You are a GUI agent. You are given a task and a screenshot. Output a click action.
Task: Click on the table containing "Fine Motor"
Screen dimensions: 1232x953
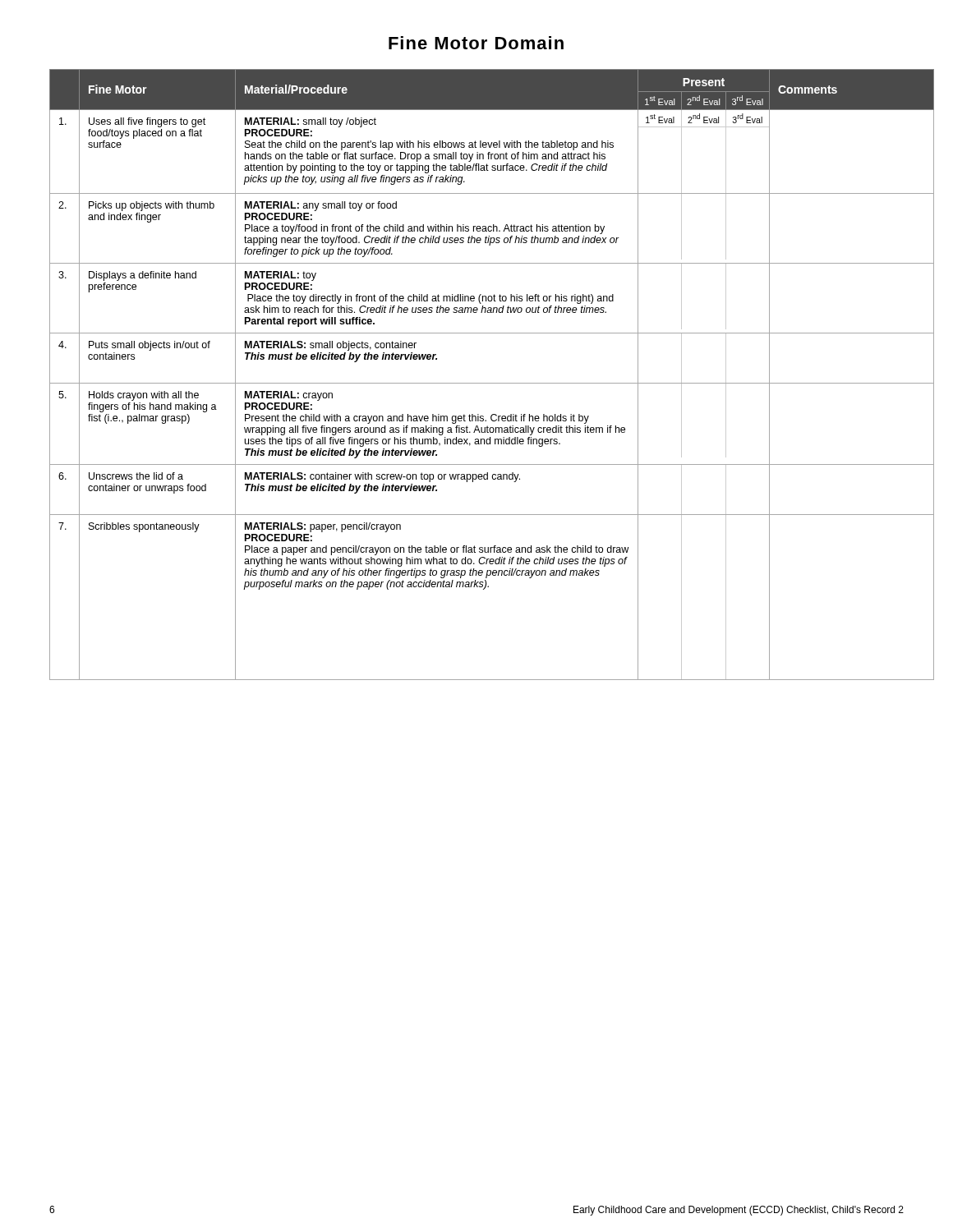click(x=476, y=375)
